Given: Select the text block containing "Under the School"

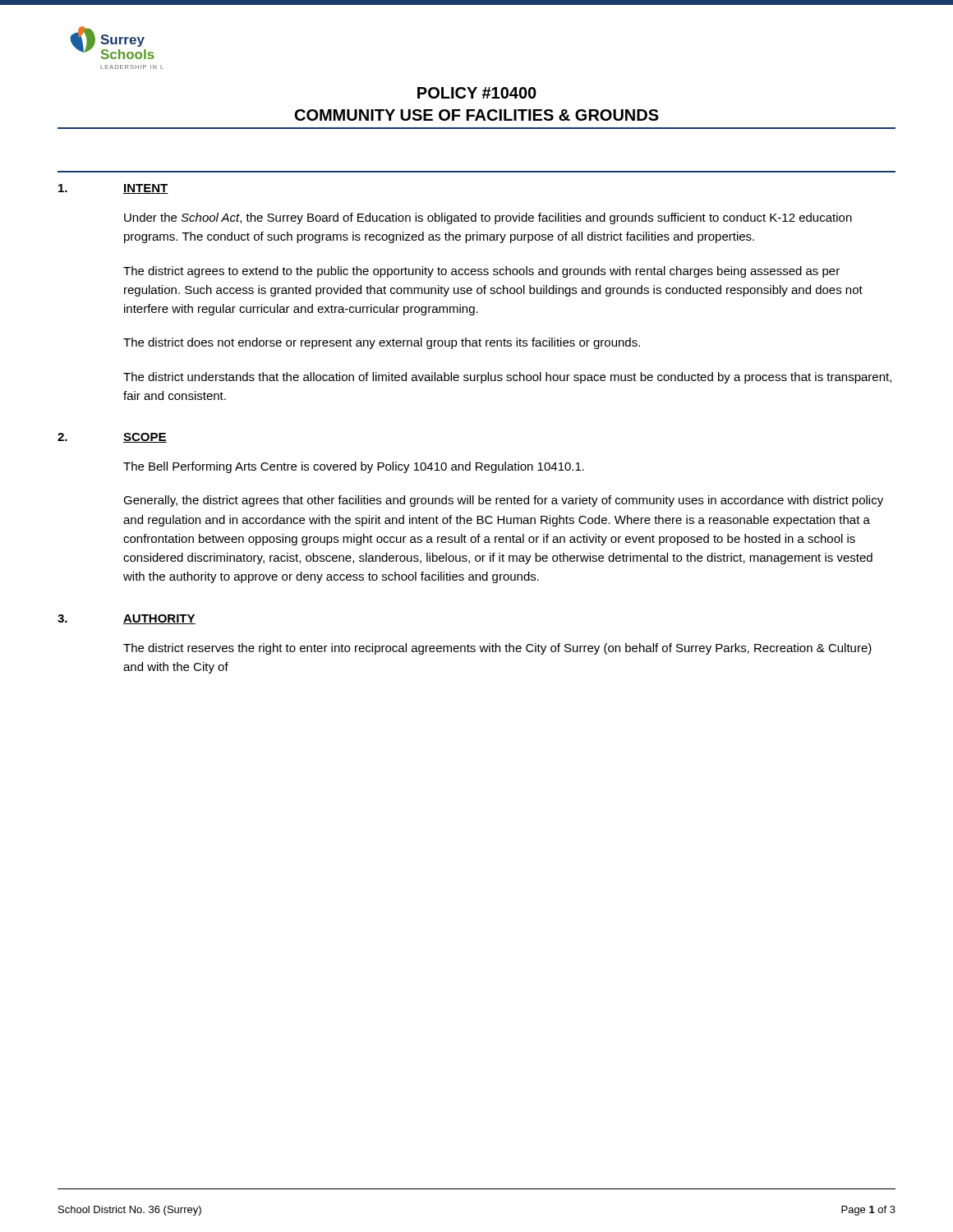Looking at the screenshot, I should coord(488,227).
